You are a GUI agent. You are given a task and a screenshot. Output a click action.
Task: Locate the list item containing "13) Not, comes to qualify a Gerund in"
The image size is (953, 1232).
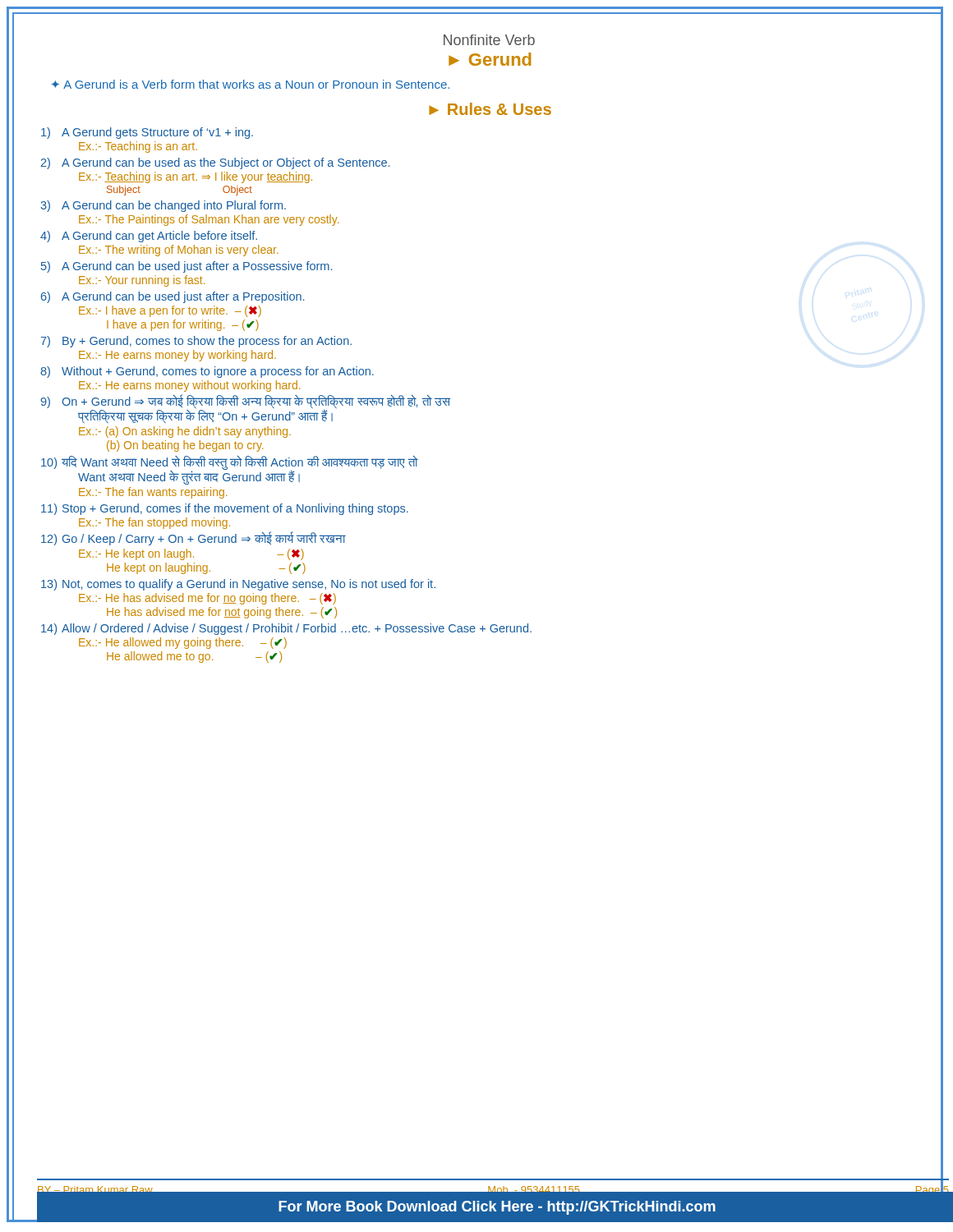click(x=238, y=585)
